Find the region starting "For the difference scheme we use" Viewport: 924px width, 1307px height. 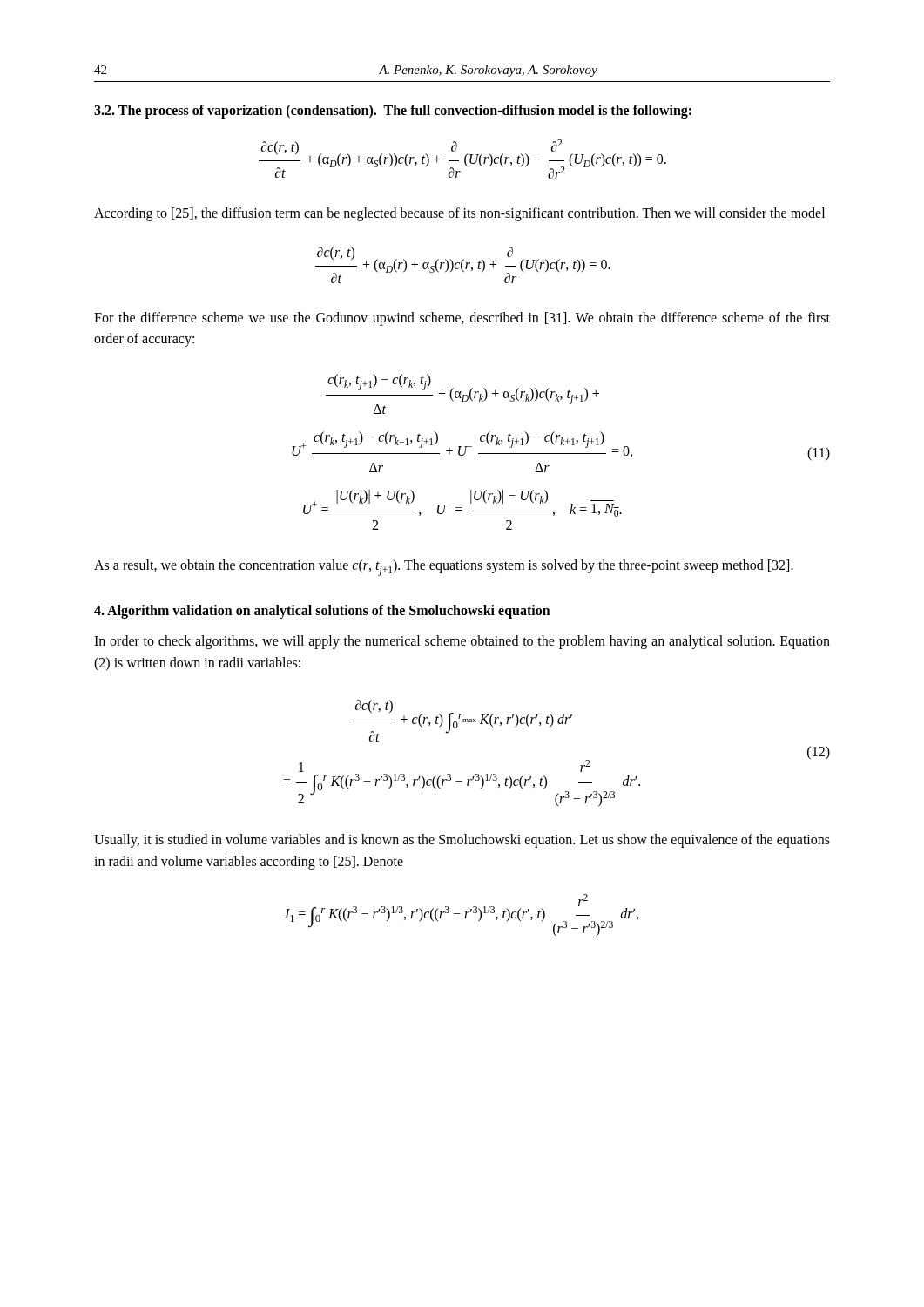tap(462, 328)
